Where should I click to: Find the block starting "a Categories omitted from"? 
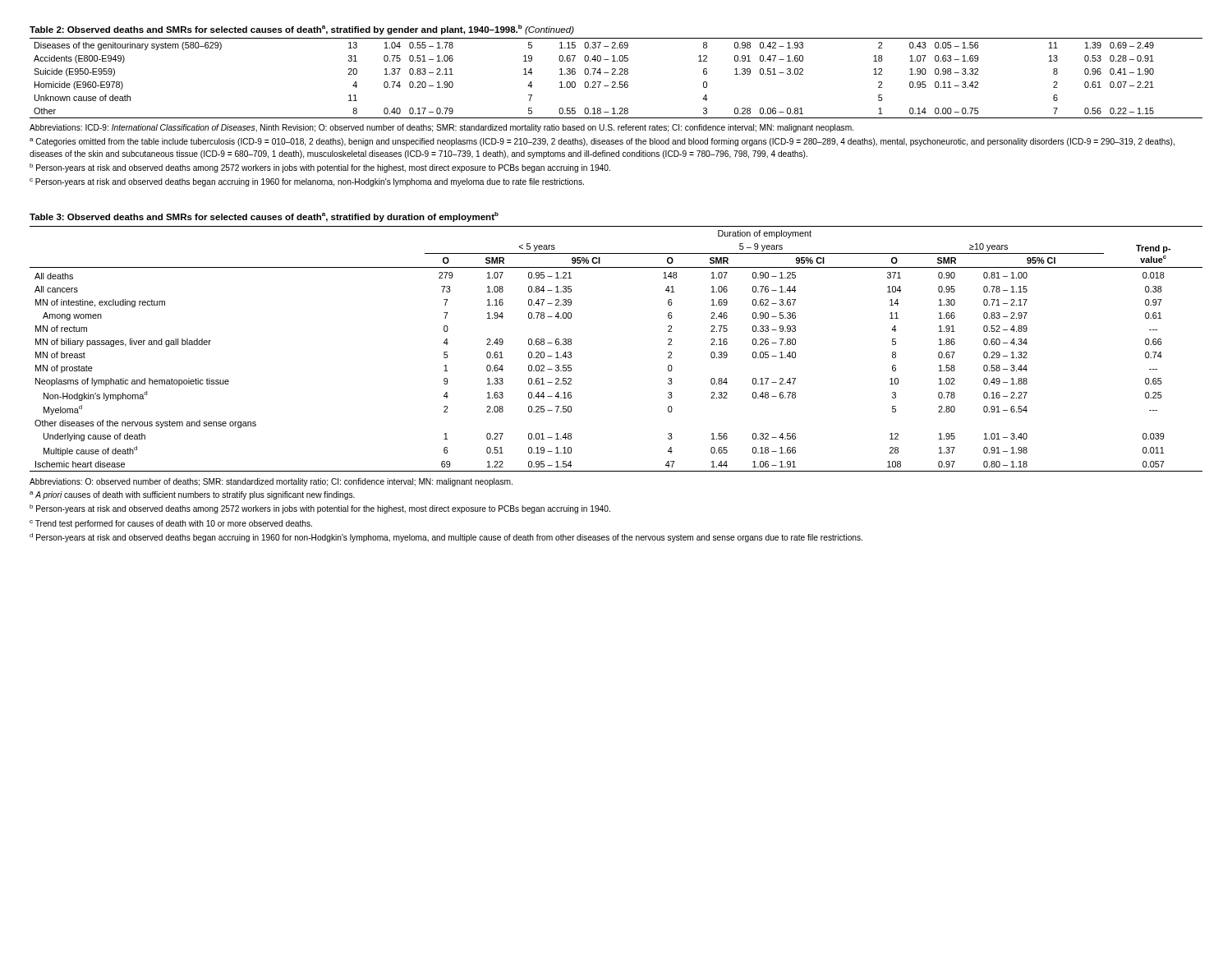(x=602, y=147)
